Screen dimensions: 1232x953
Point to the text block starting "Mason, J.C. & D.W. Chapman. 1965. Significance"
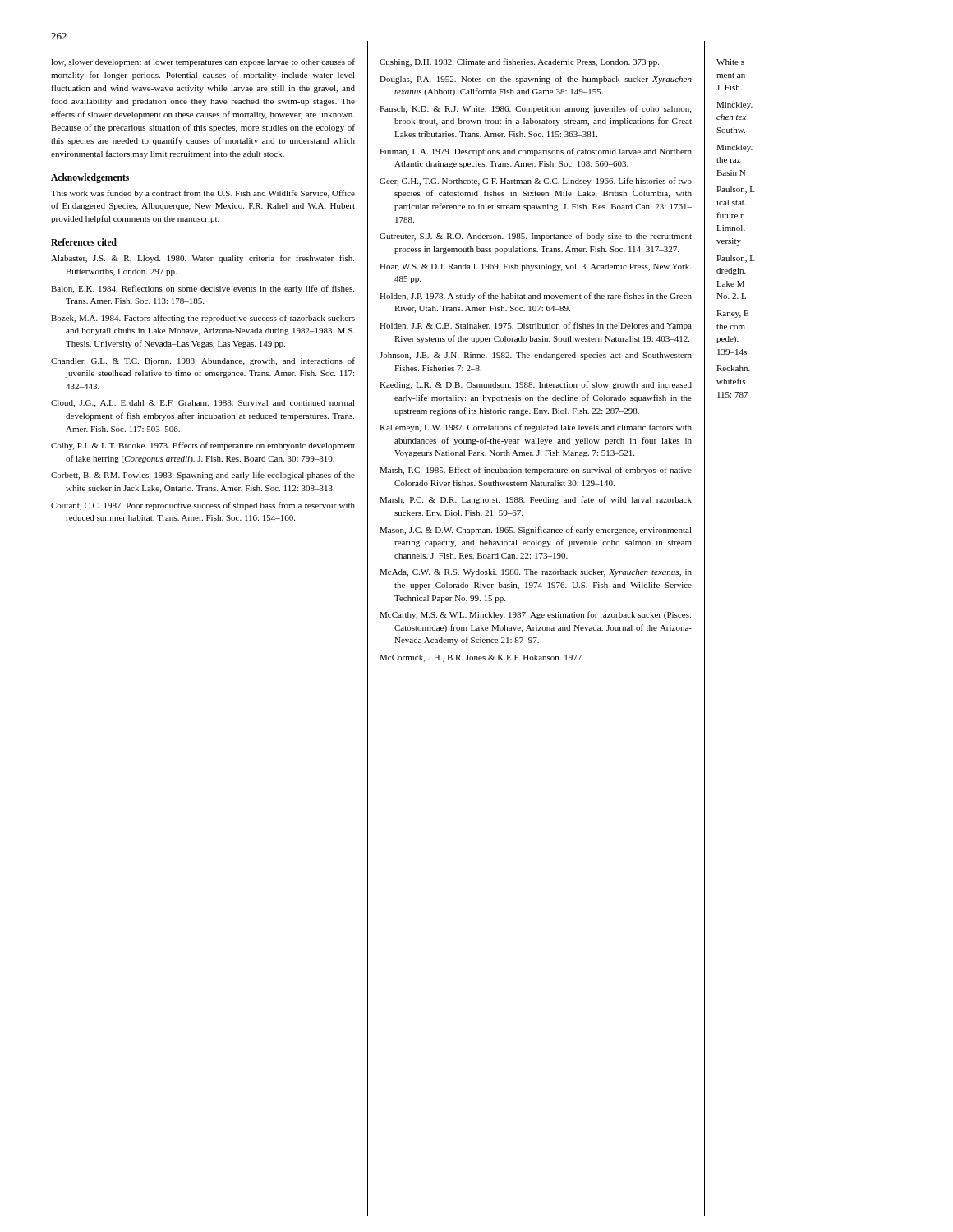pos(536,542)
